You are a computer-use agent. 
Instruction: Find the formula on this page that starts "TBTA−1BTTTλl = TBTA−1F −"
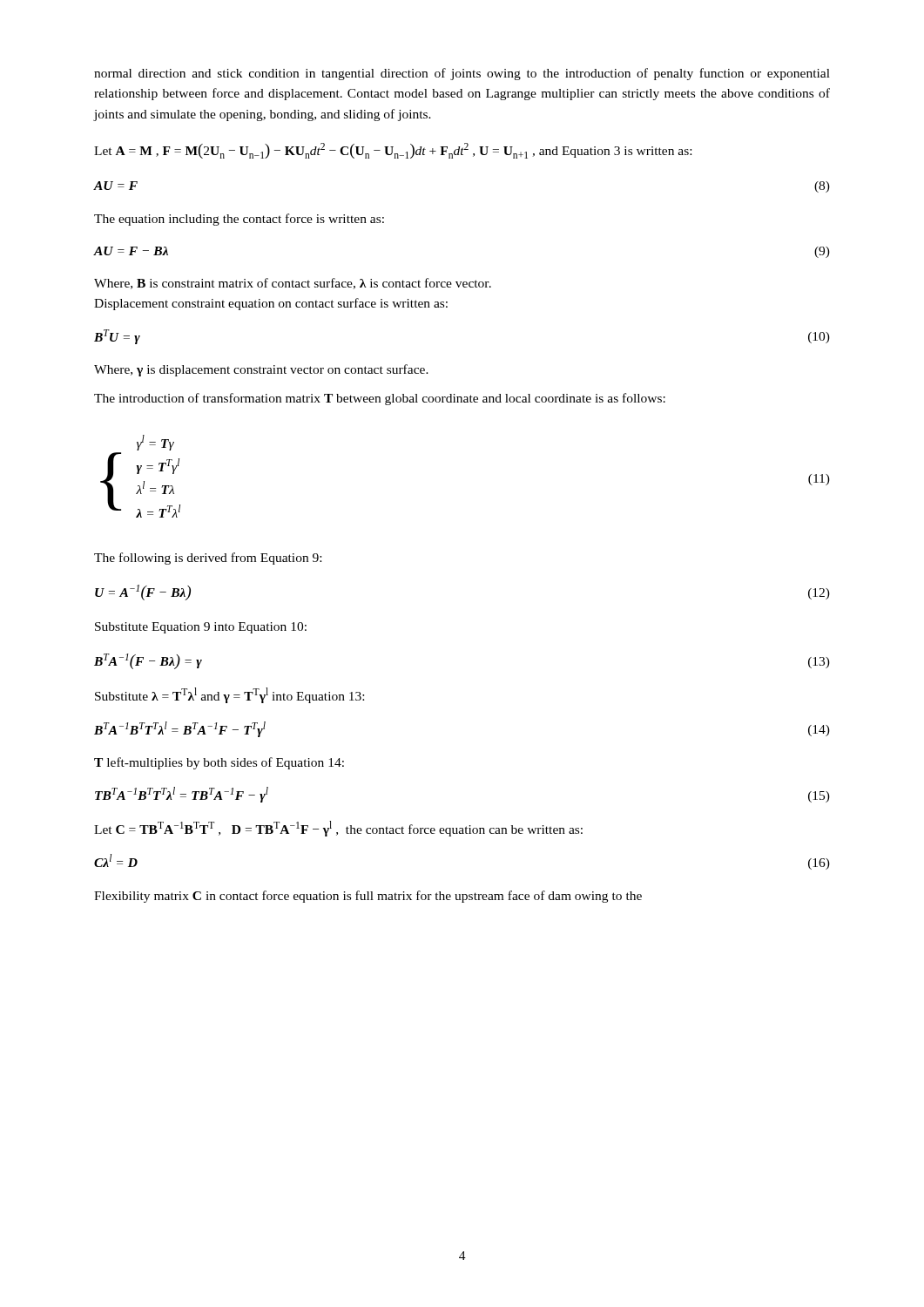click(x=199, y=793)
